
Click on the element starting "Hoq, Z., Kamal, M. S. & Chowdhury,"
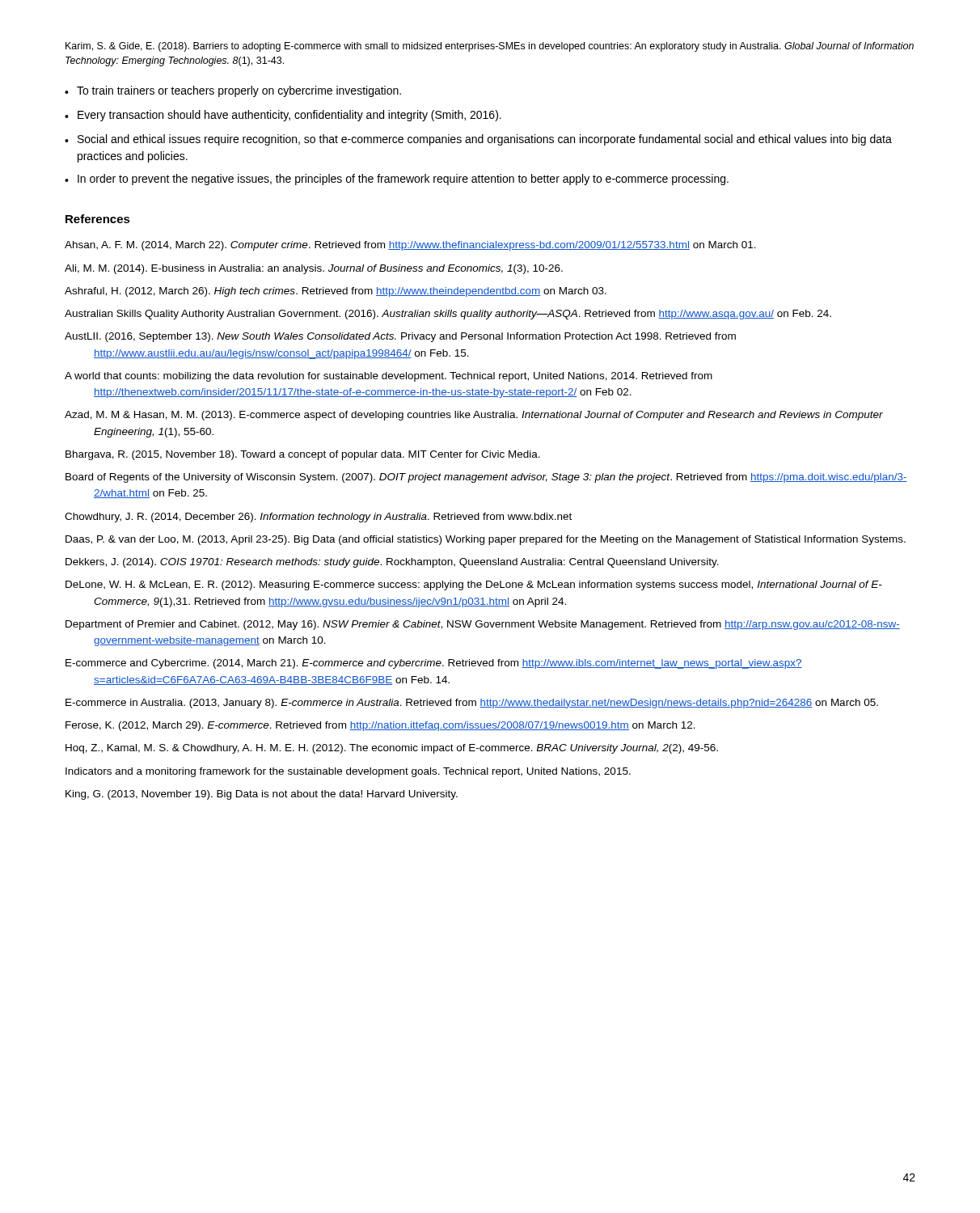[392, 748]
